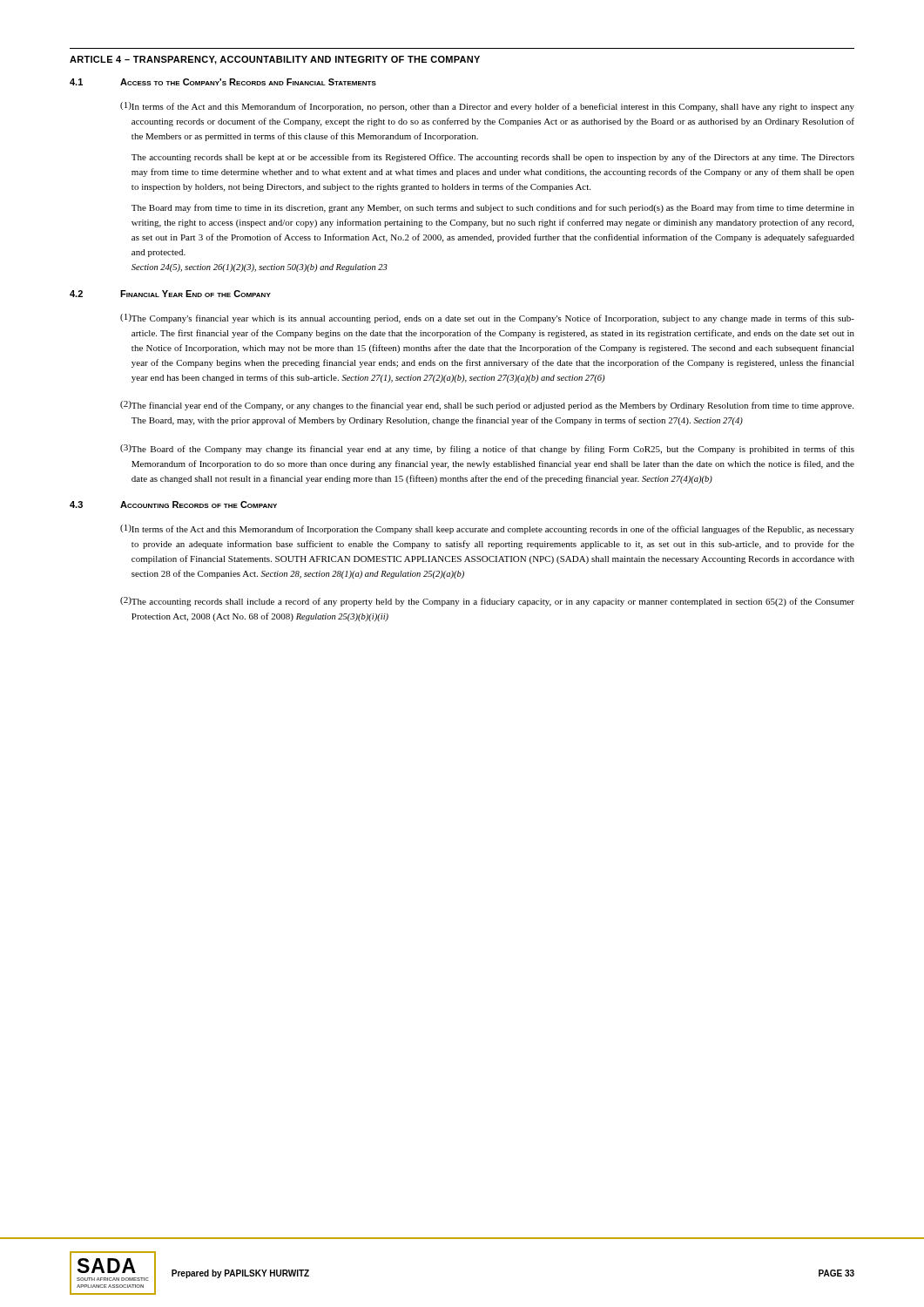Locate the text block starting "4.2 Financial Year End of the Company"
This screenshot has width=924, height=1307.
pos(170,294)
